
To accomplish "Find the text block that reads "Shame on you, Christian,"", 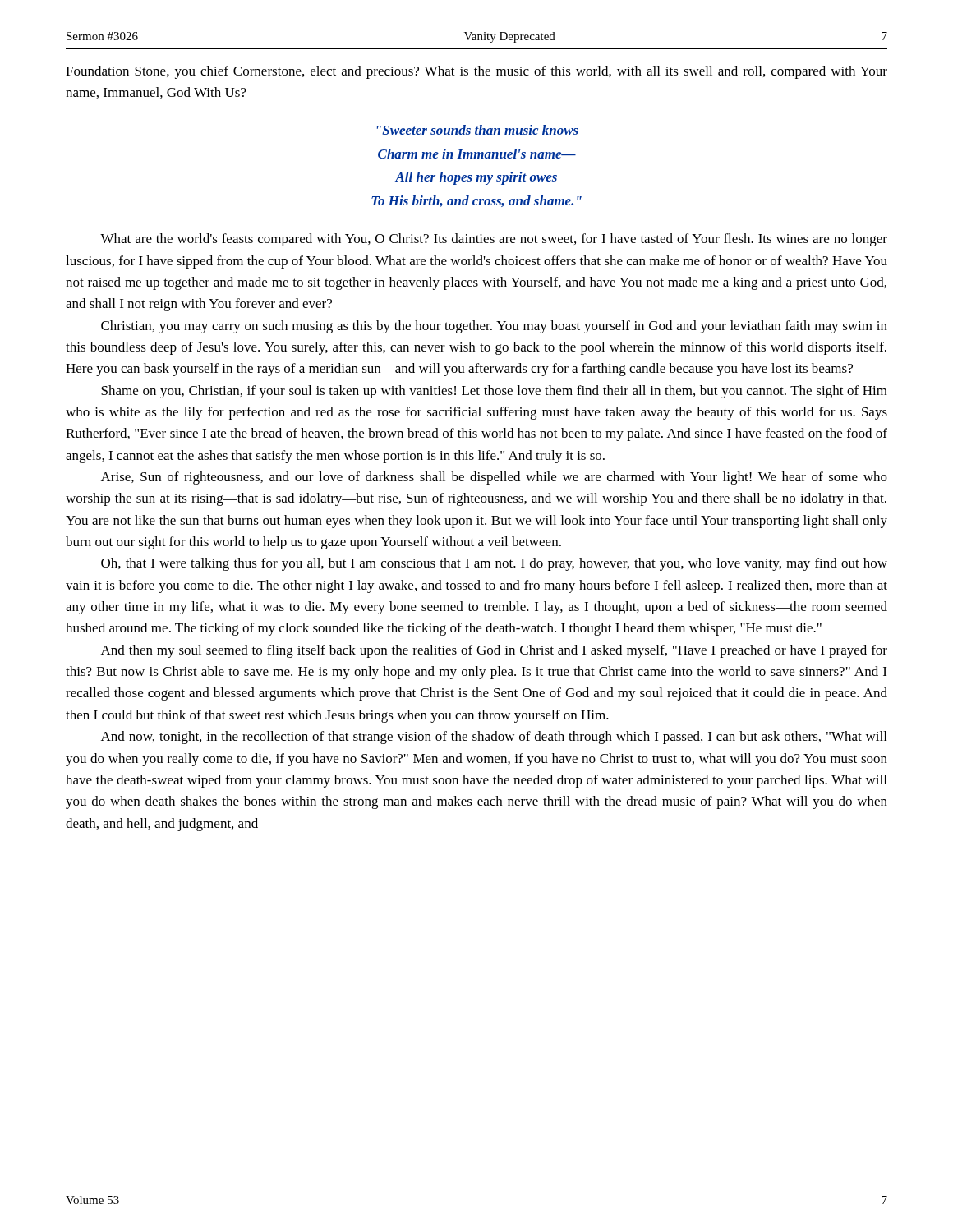I will coord(476,423).
